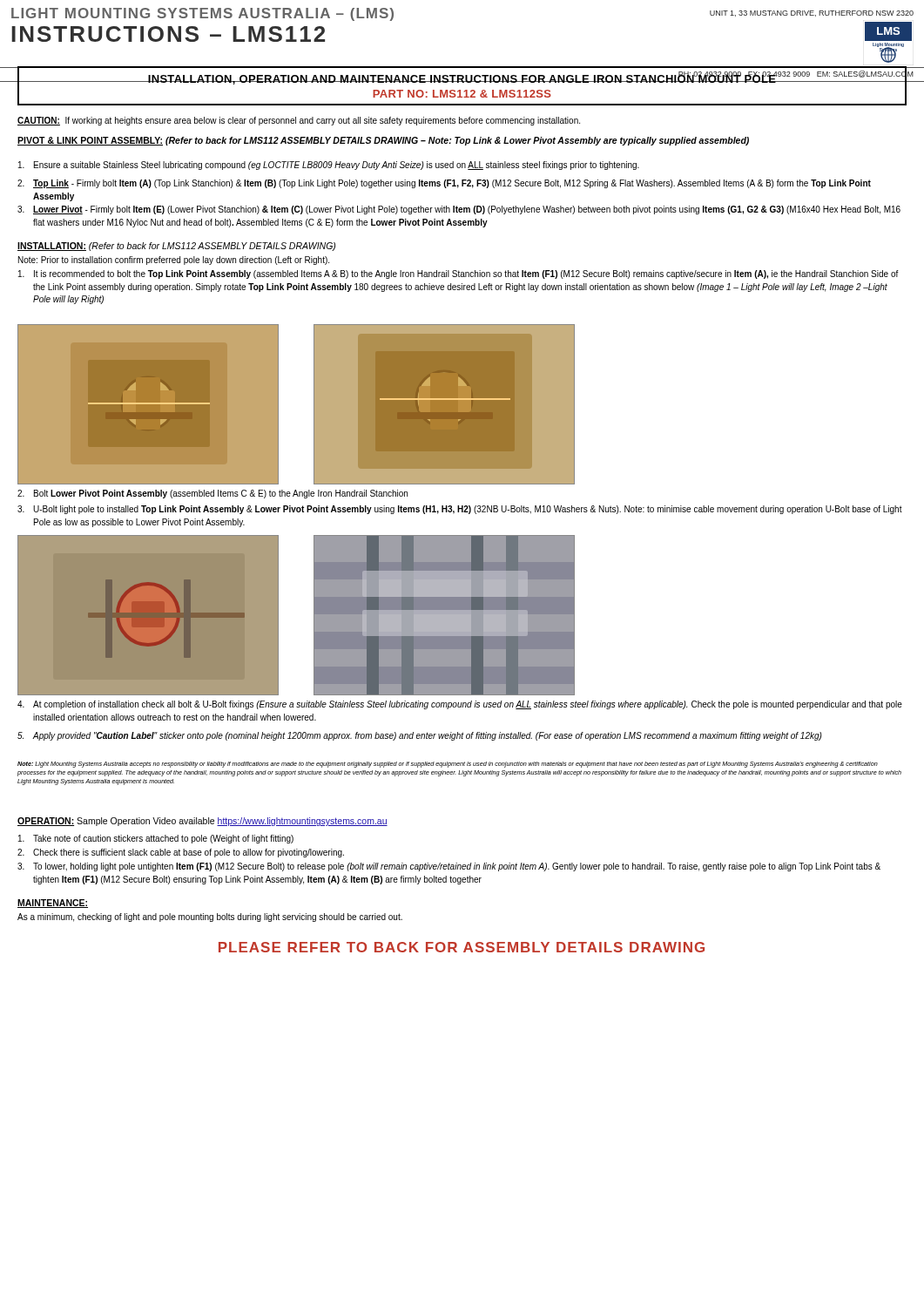The image size is (924, 1307).
Task: Select the list item containing "Take note of caution stickers attached"
Action: coord(156,839)
